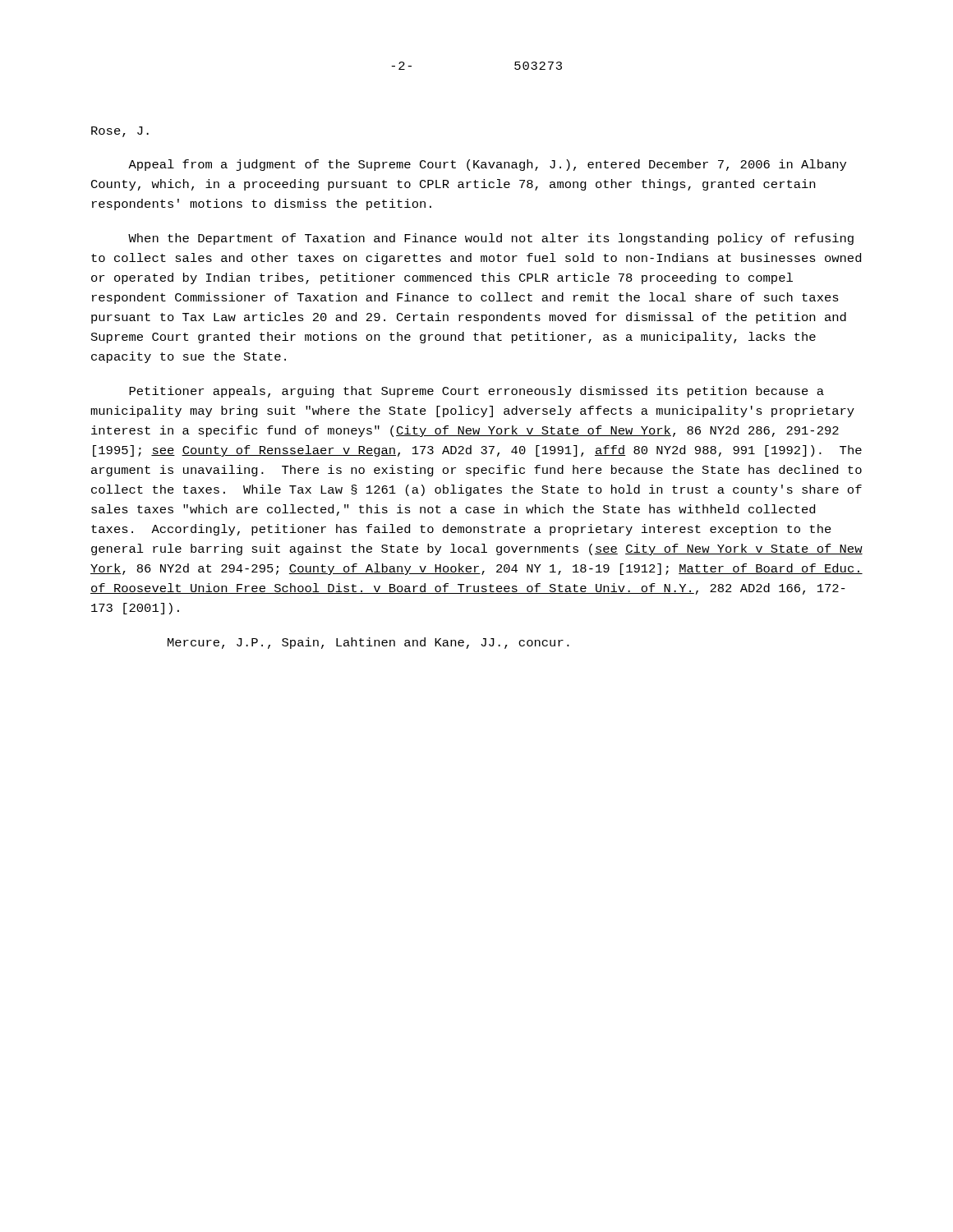Click on the text starting "Appeal from a judgment of the Supreme Court"
Image resolution: width=953 pixels, height=1232 pixels.
[x=469, y=185]
